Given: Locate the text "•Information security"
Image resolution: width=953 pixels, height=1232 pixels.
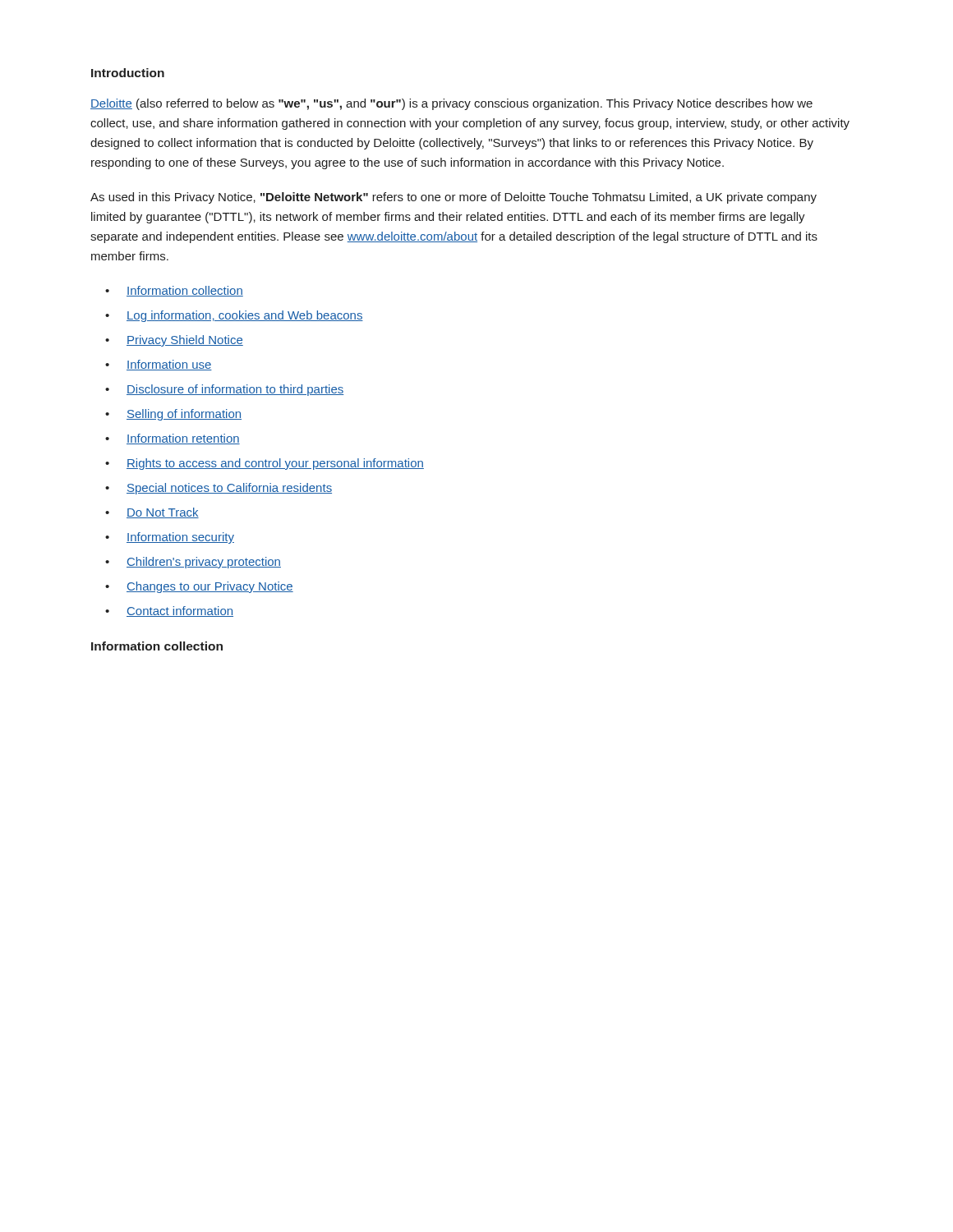Looking at the screenshot, I should point(170,537).
